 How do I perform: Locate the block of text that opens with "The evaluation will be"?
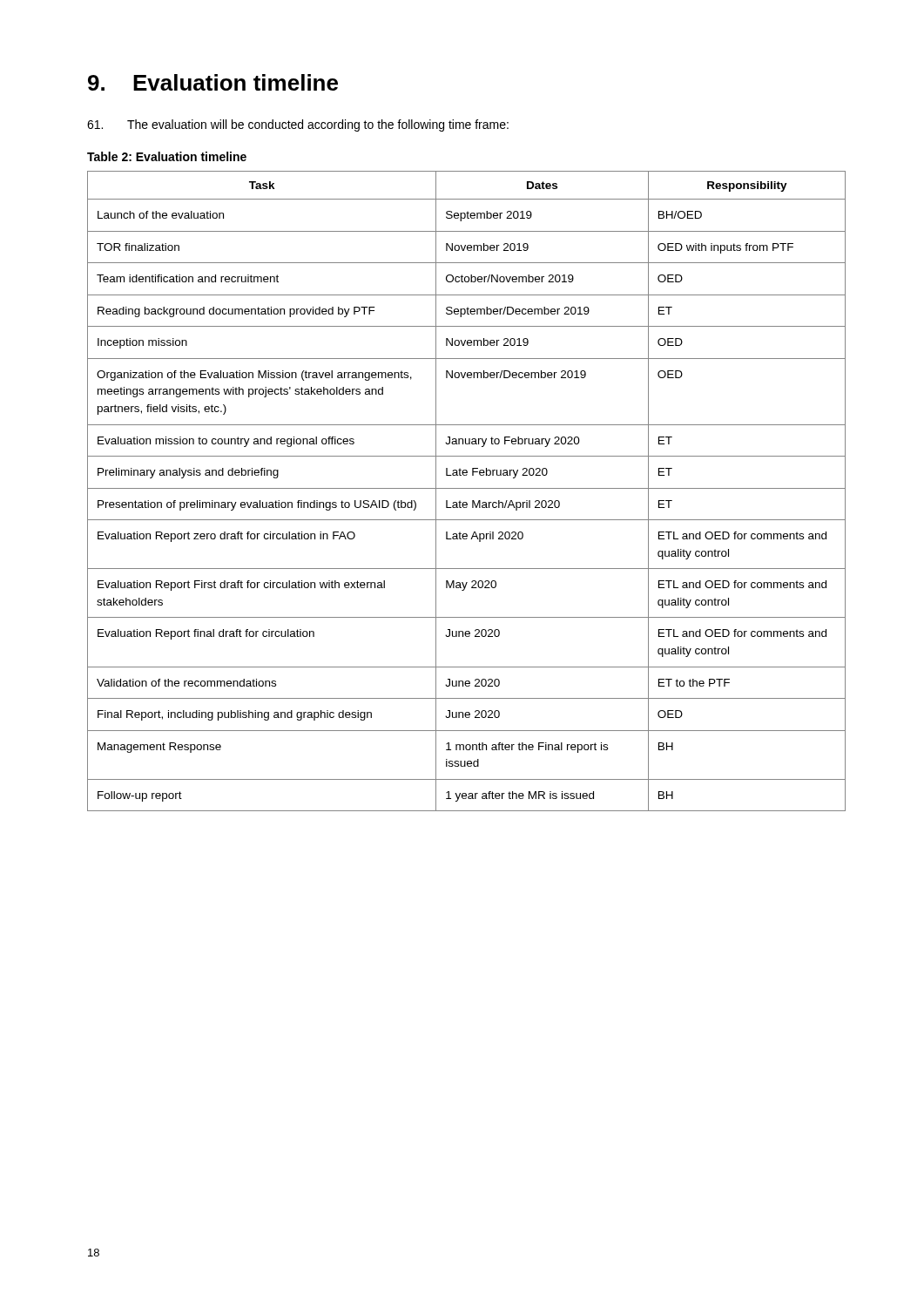[298, 125]
